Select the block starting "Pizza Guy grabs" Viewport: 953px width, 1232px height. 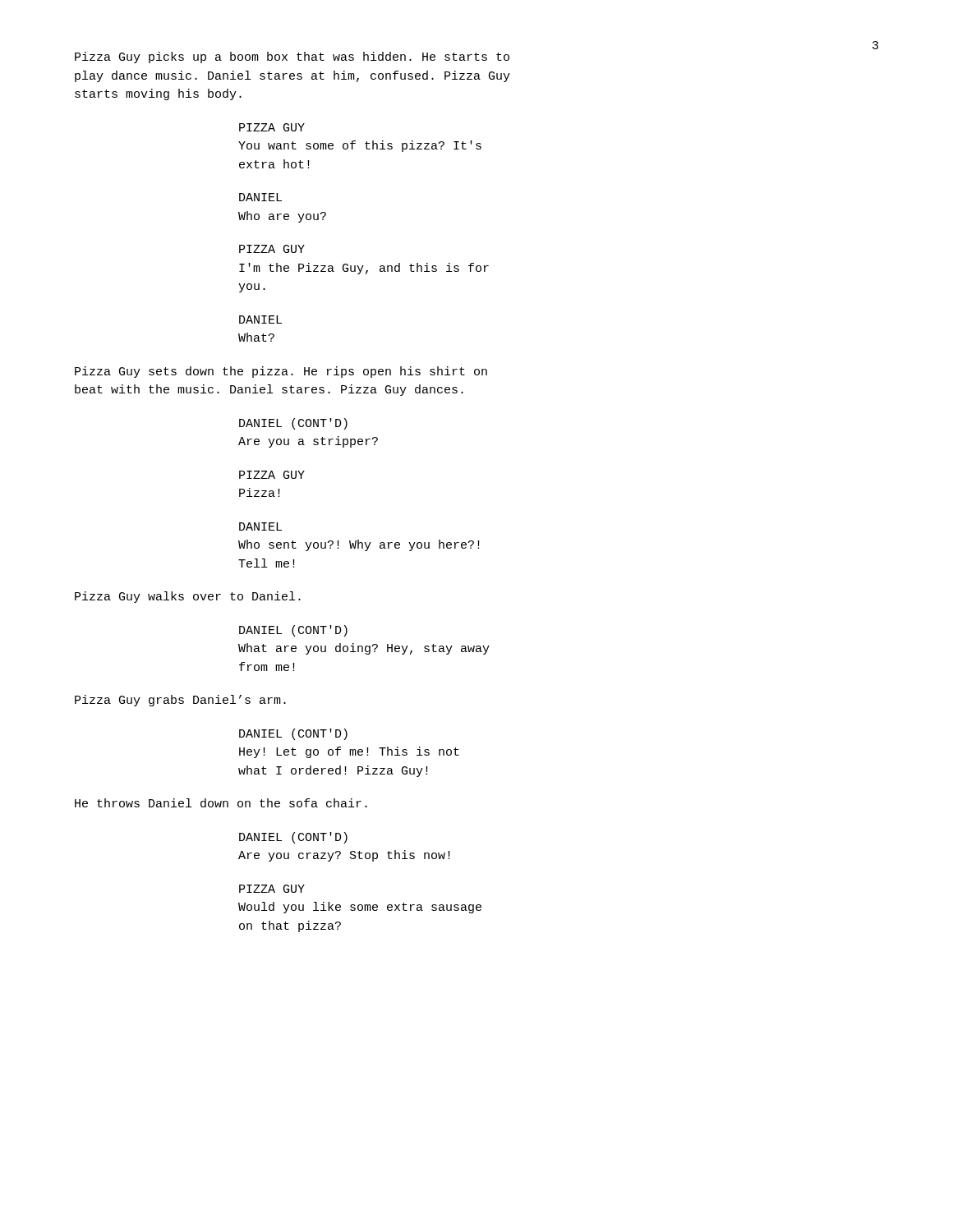(x=181, y=701)
